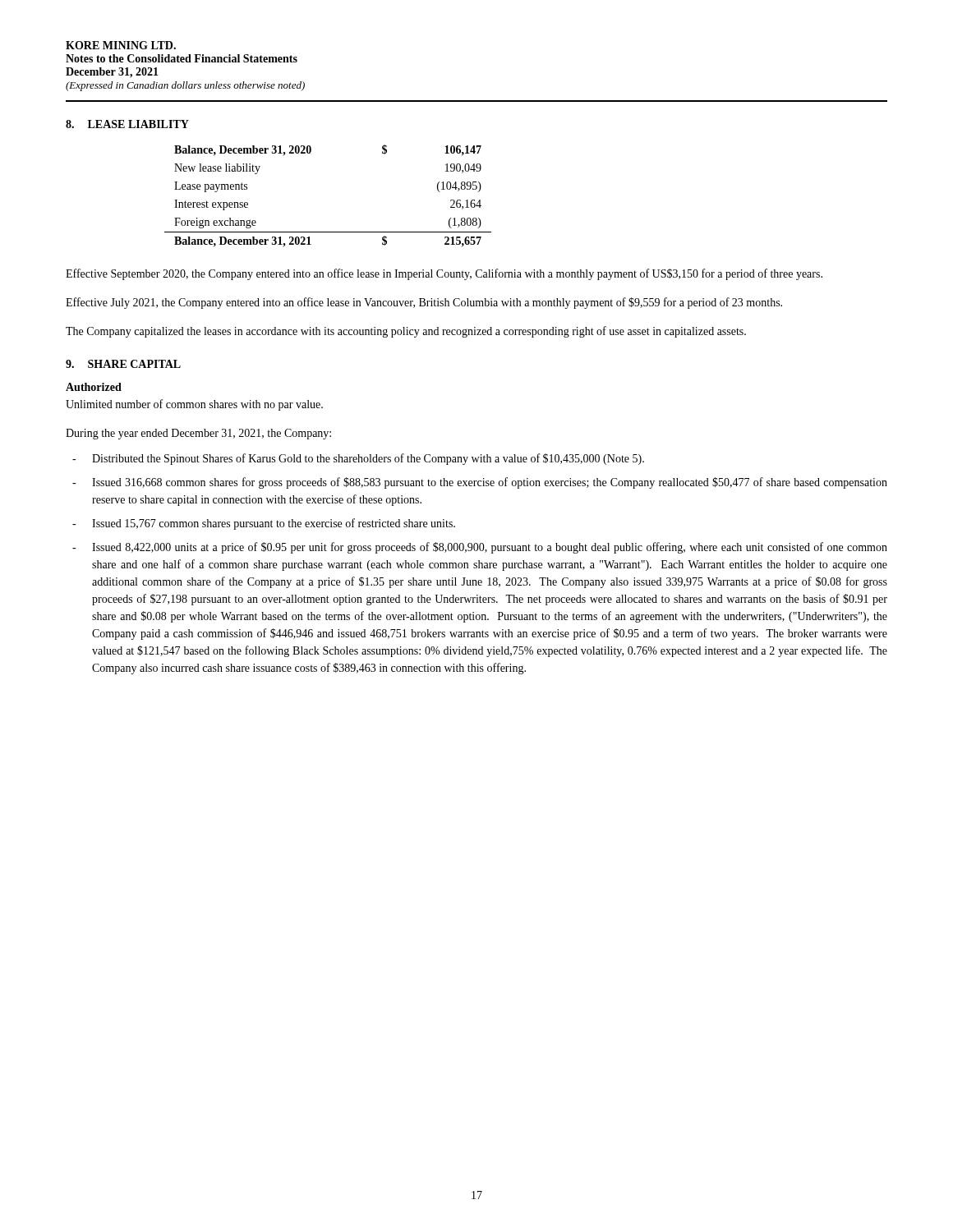Click on the list item that reads "- Issued 316,668 common shares"
Screen dimensions: 1232x953
click(480, 491)
